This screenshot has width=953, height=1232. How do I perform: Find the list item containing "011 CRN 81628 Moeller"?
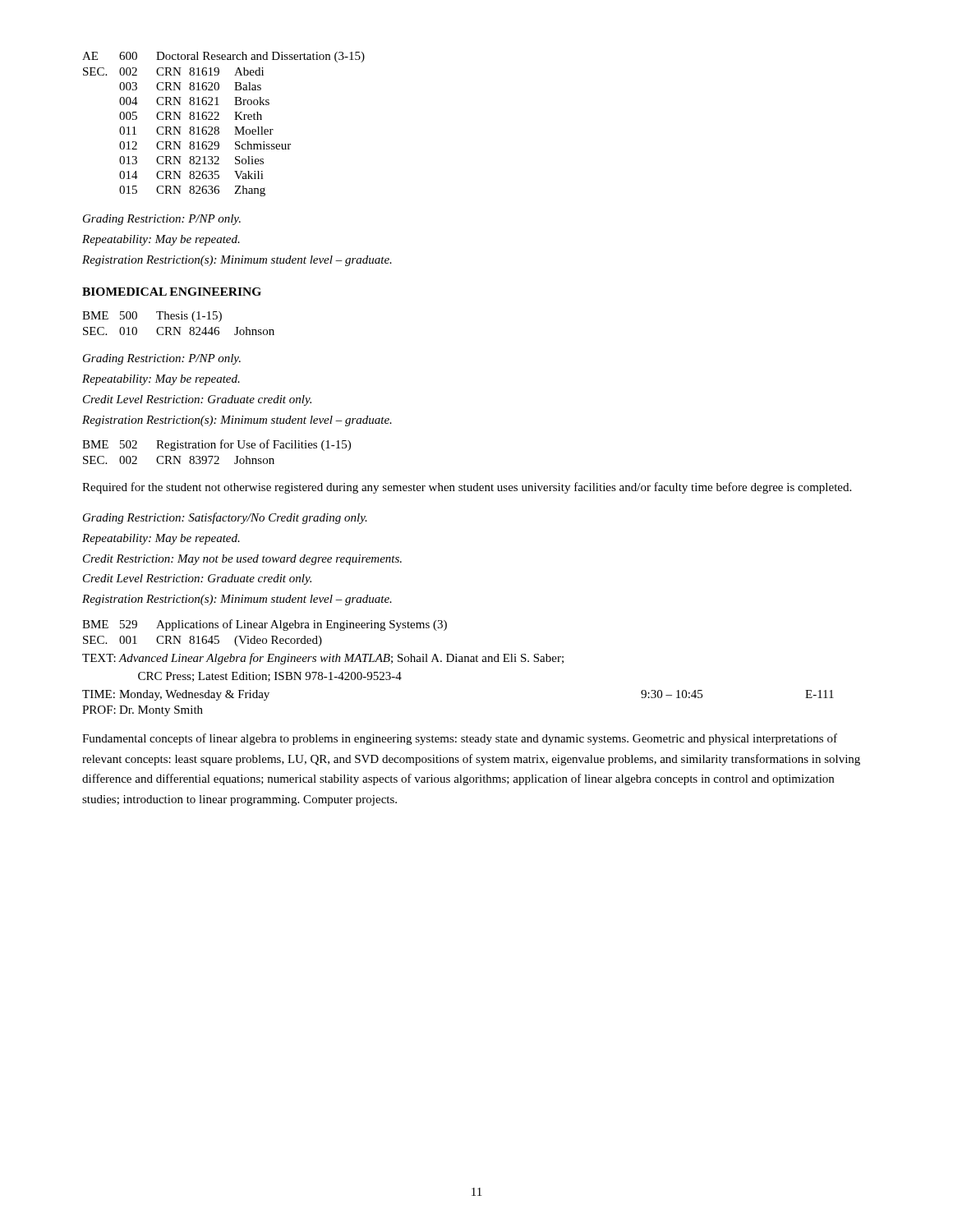(178, 131)
